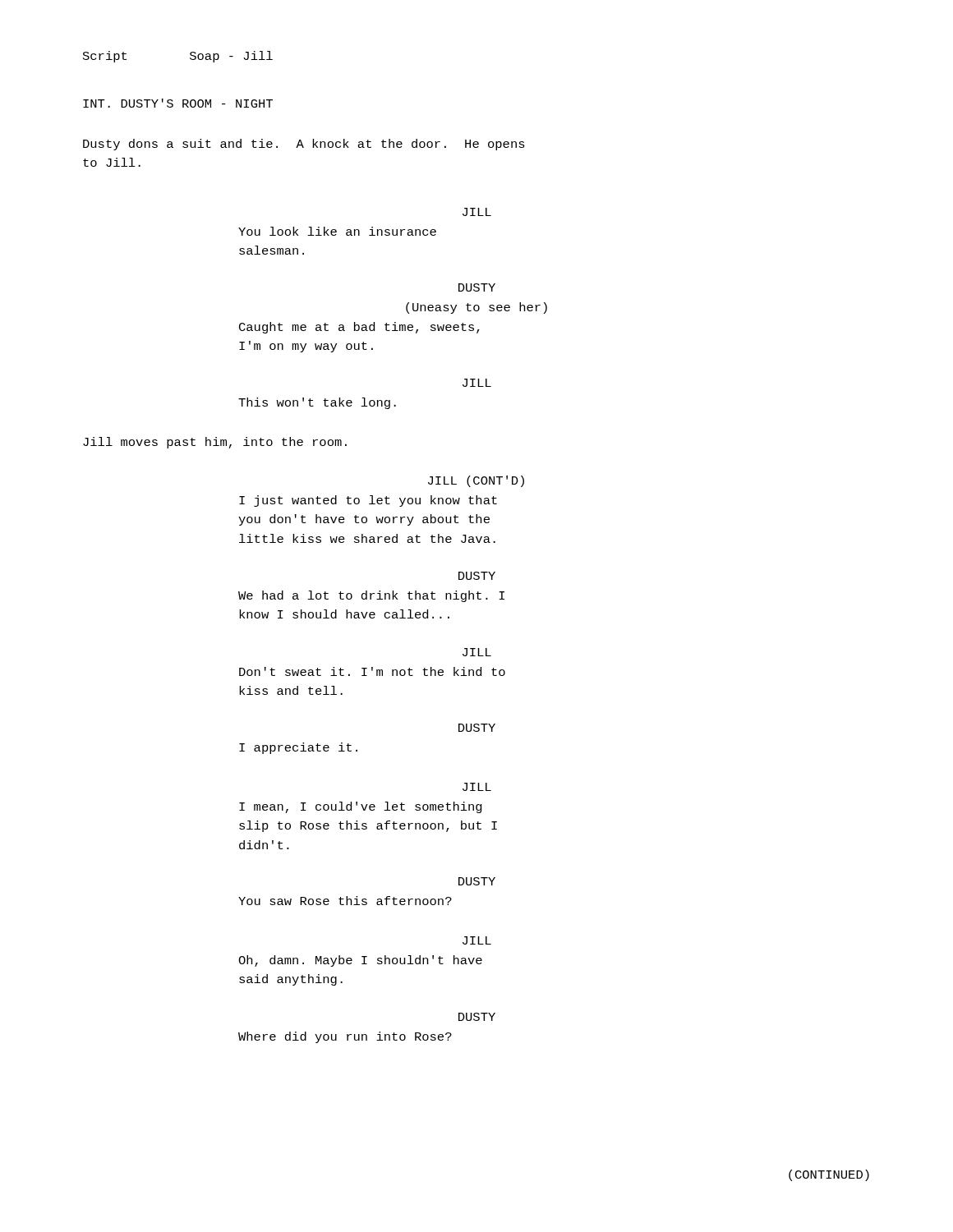Image resolution: width=953 pixels, height=1232 pixels.
Task: Find the text block starting "Jill moves past him, into"
Action: [216, 443]
